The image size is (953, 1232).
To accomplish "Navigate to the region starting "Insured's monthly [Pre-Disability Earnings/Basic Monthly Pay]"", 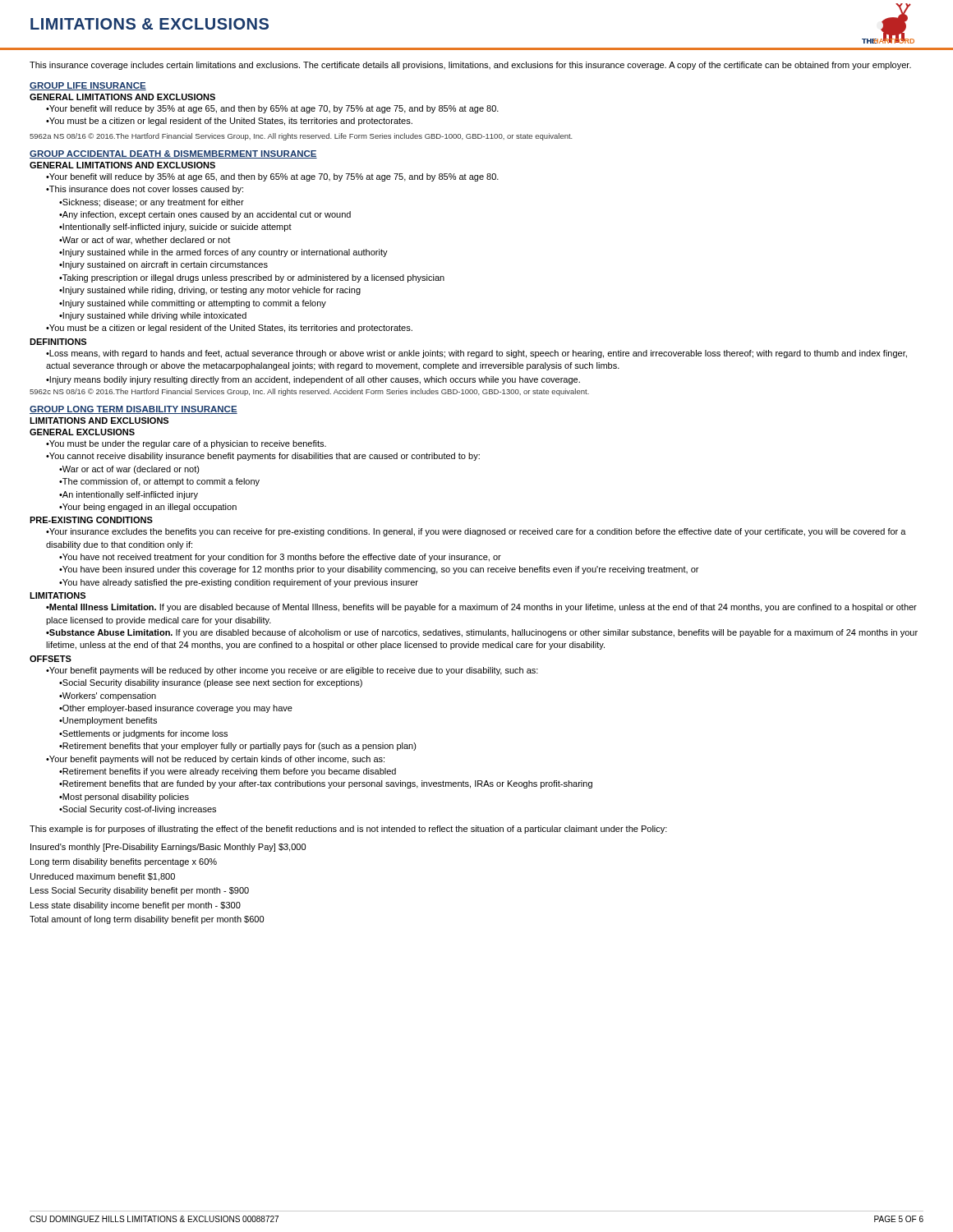I will tap(168, 883).
